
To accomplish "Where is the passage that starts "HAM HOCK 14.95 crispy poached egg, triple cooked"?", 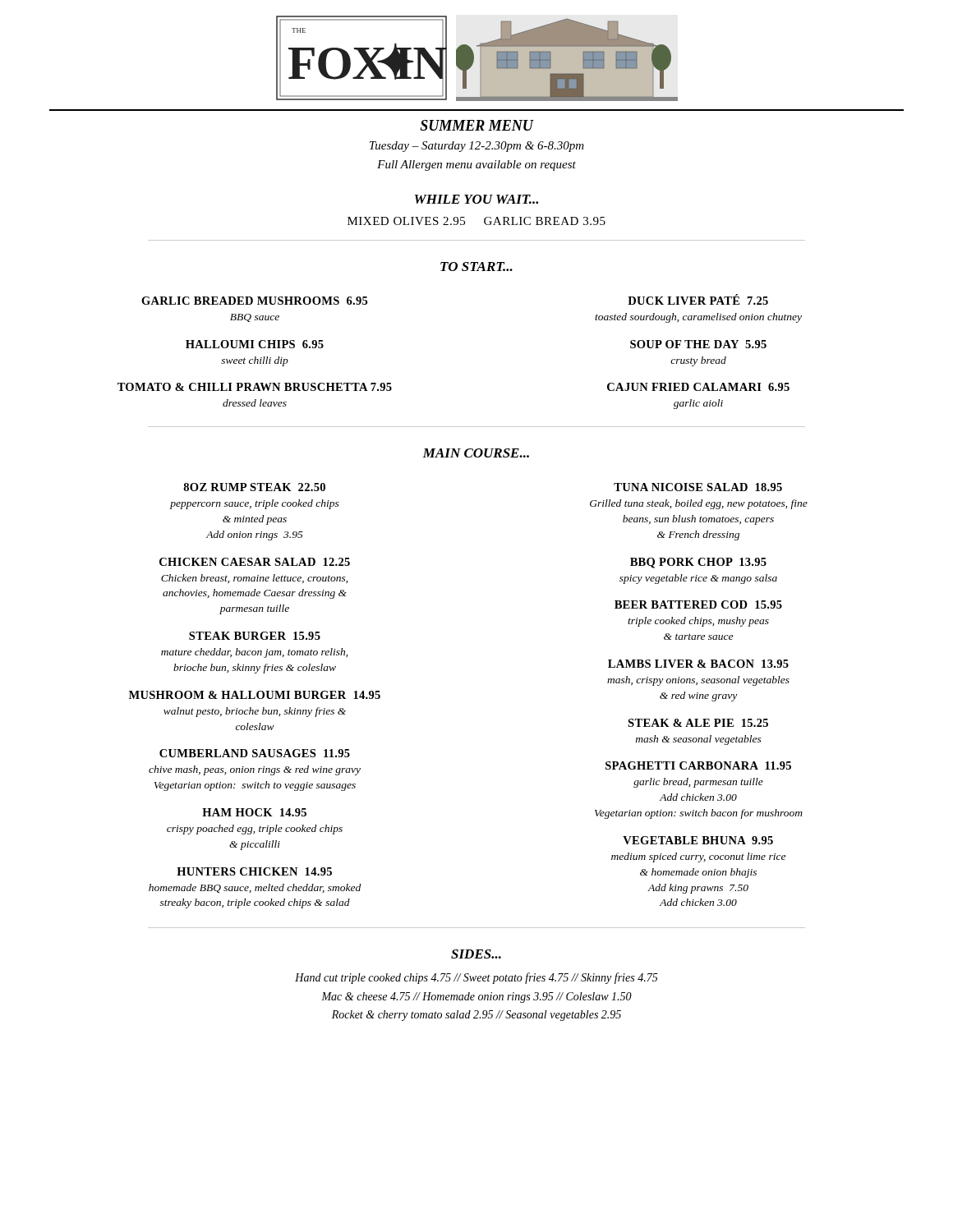I will tap(255, 829).
